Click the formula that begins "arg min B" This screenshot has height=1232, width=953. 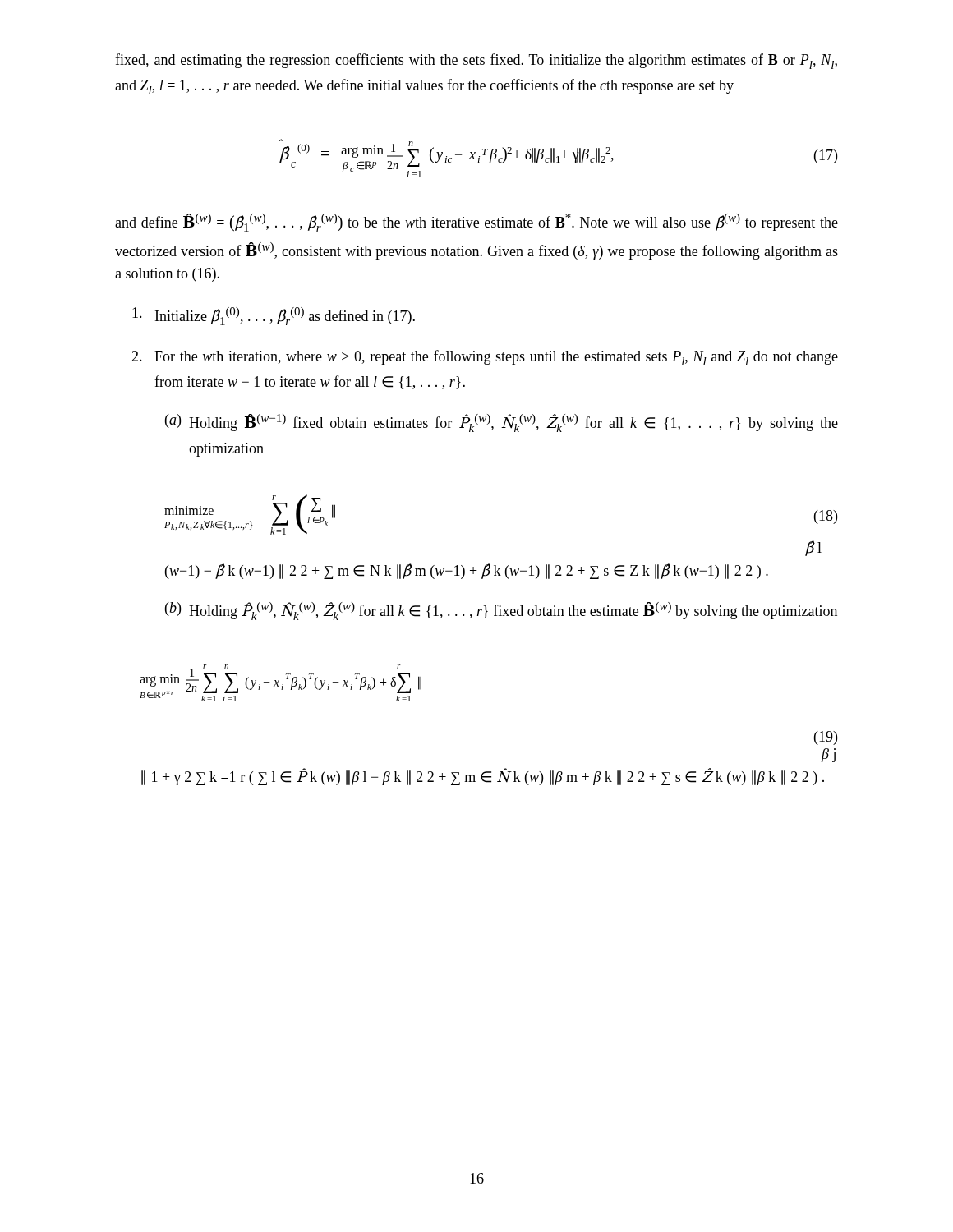coord(281,683)
